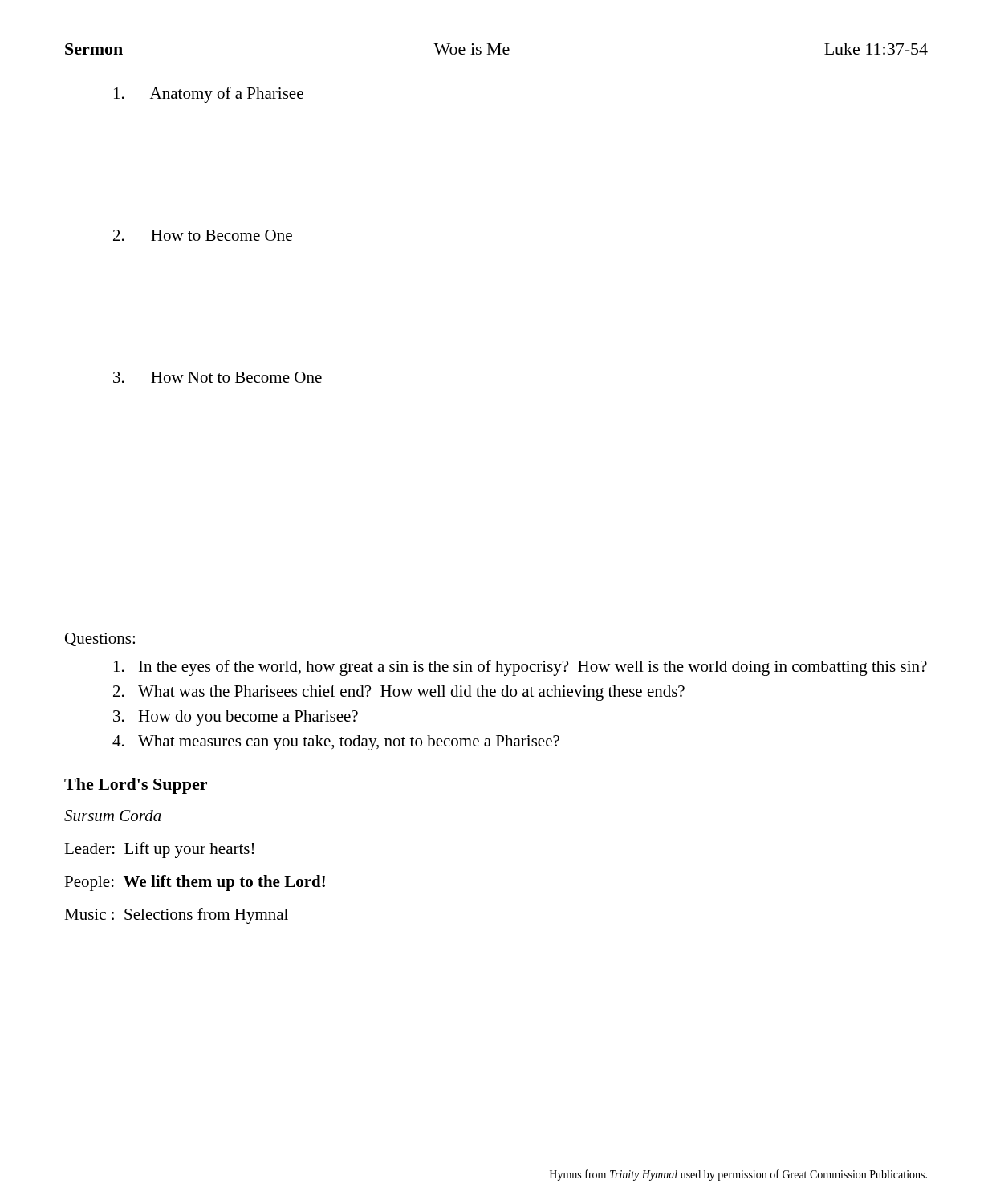Find the text block with the text "Leader: Lift up"
The image size is (992, 1204).
click(160, 848)
